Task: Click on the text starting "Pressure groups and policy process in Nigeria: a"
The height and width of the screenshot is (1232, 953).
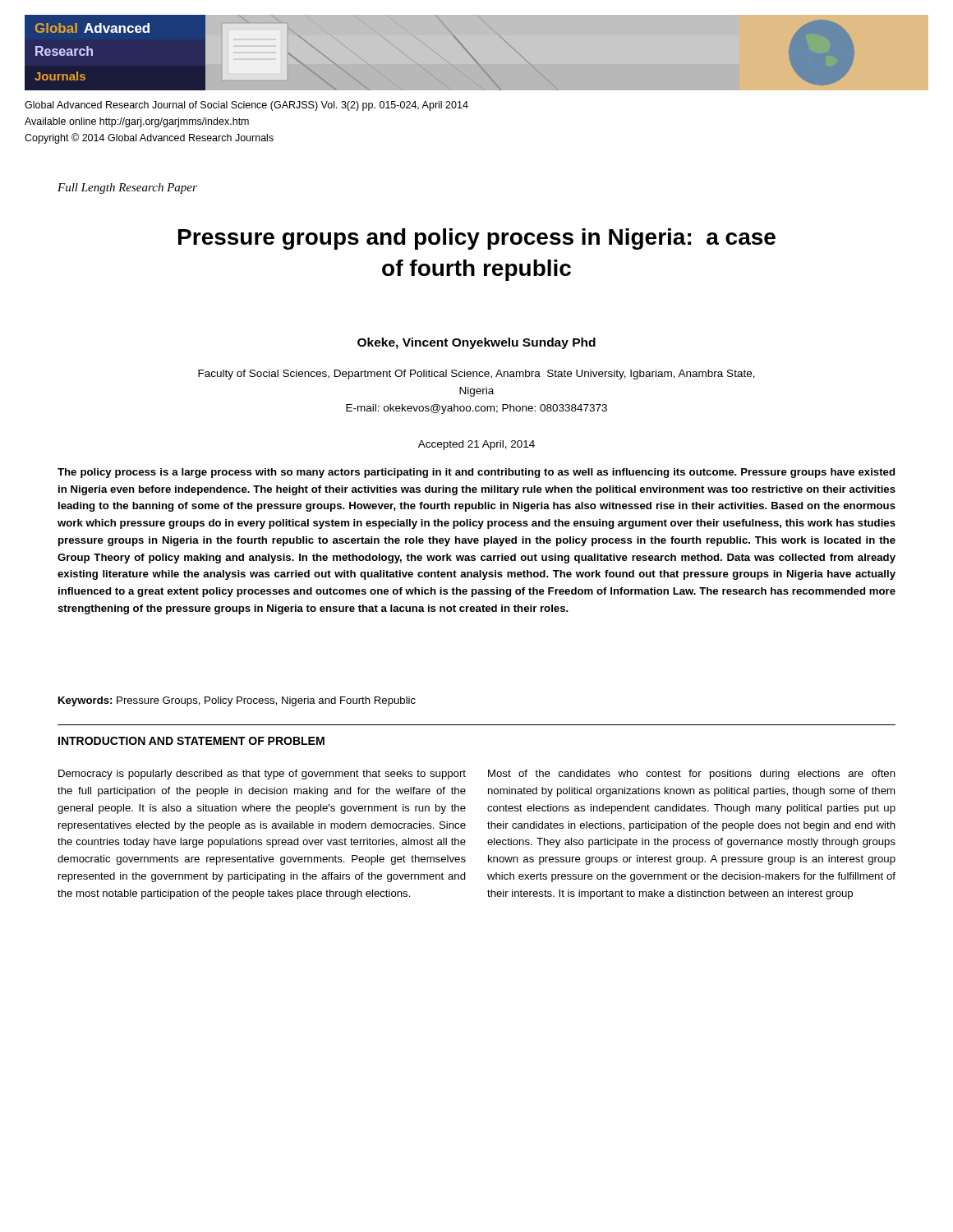Action: click(x=476, y=253)
